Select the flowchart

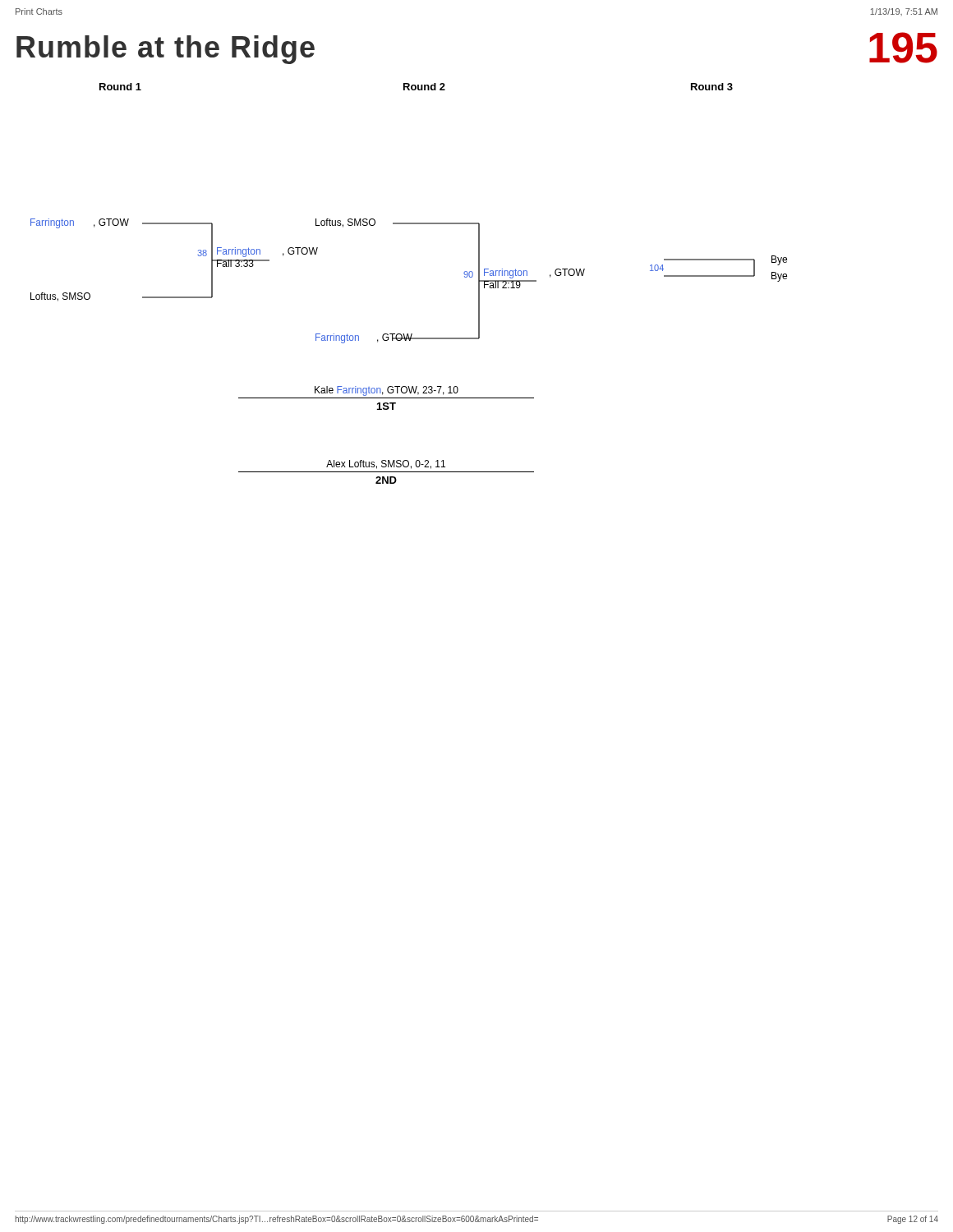pyautogui.click(x=467, y=238)
